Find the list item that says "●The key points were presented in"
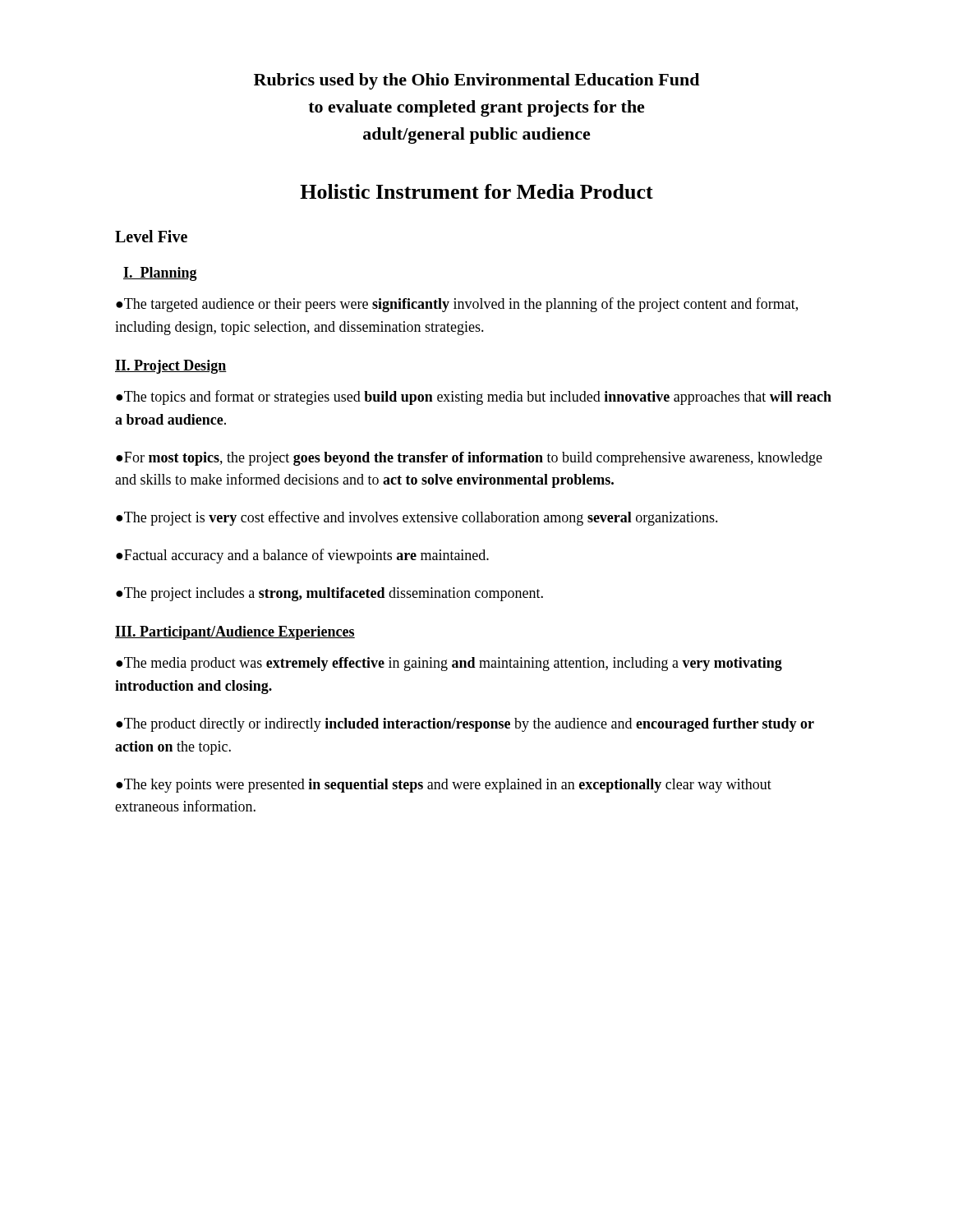Viewport: 953px width, 1232px height. pos(443,795)
